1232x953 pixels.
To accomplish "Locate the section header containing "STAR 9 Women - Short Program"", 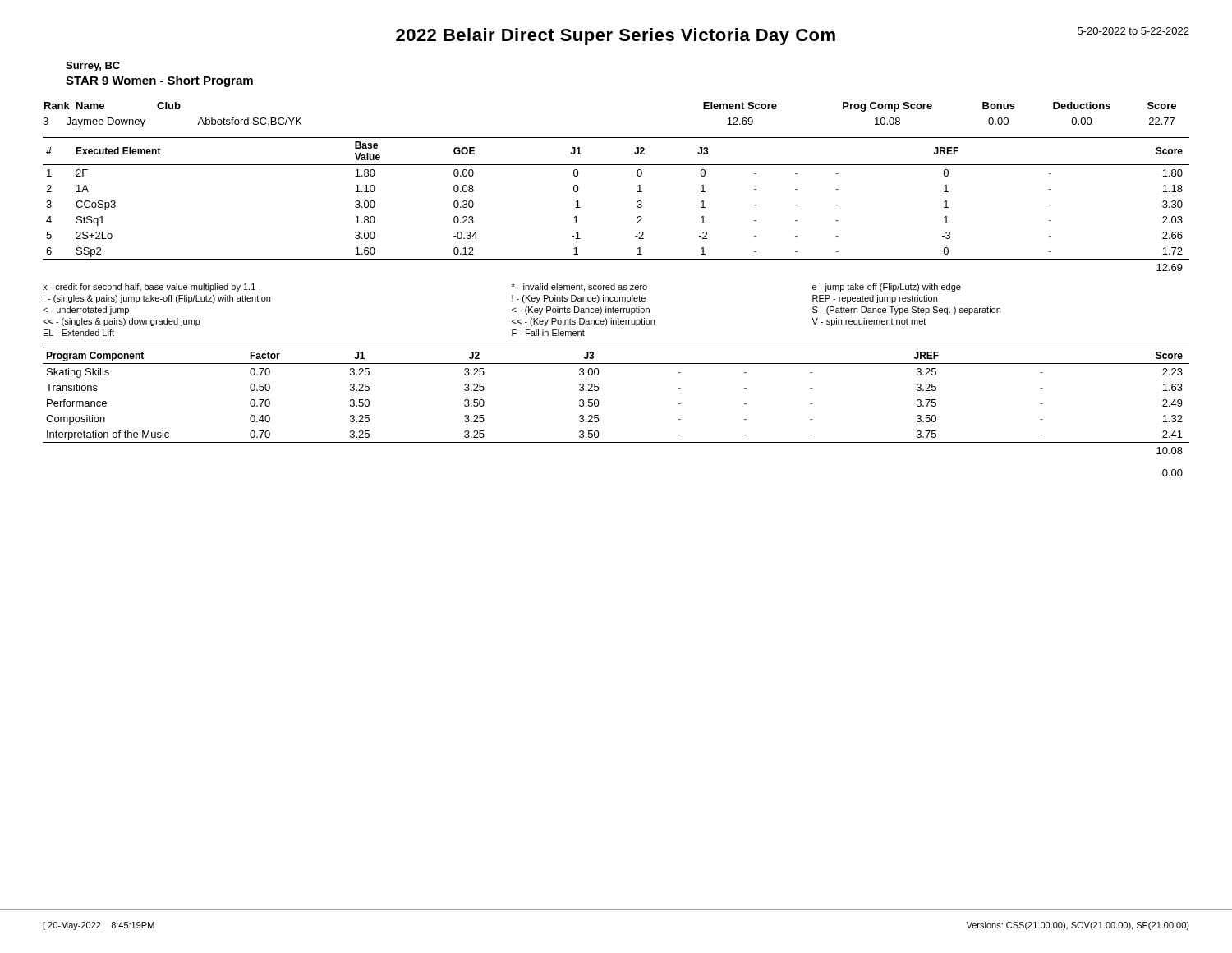I will point(160,80).
